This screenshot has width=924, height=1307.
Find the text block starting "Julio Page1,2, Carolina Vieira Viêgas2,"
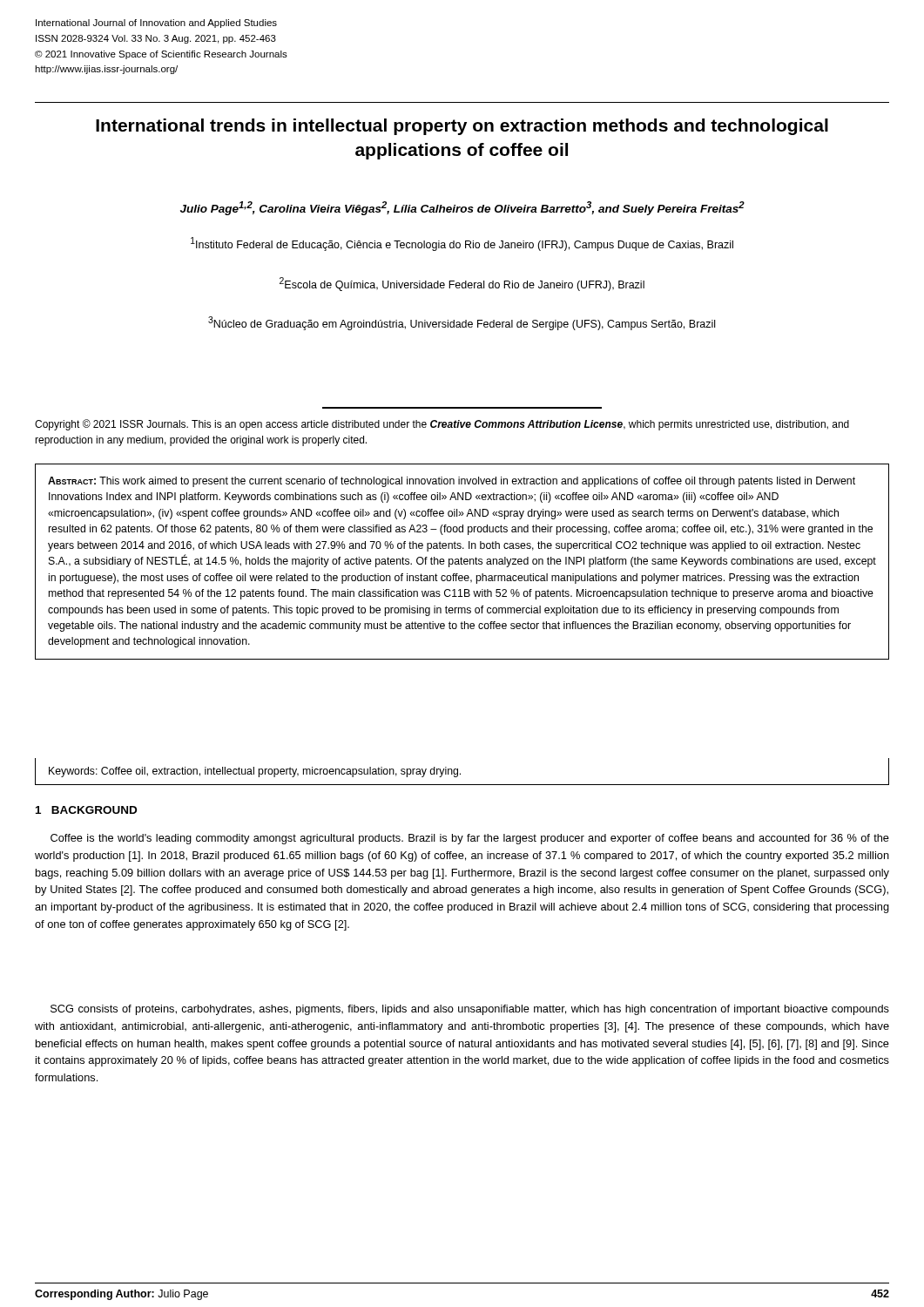tap(462, 207)
